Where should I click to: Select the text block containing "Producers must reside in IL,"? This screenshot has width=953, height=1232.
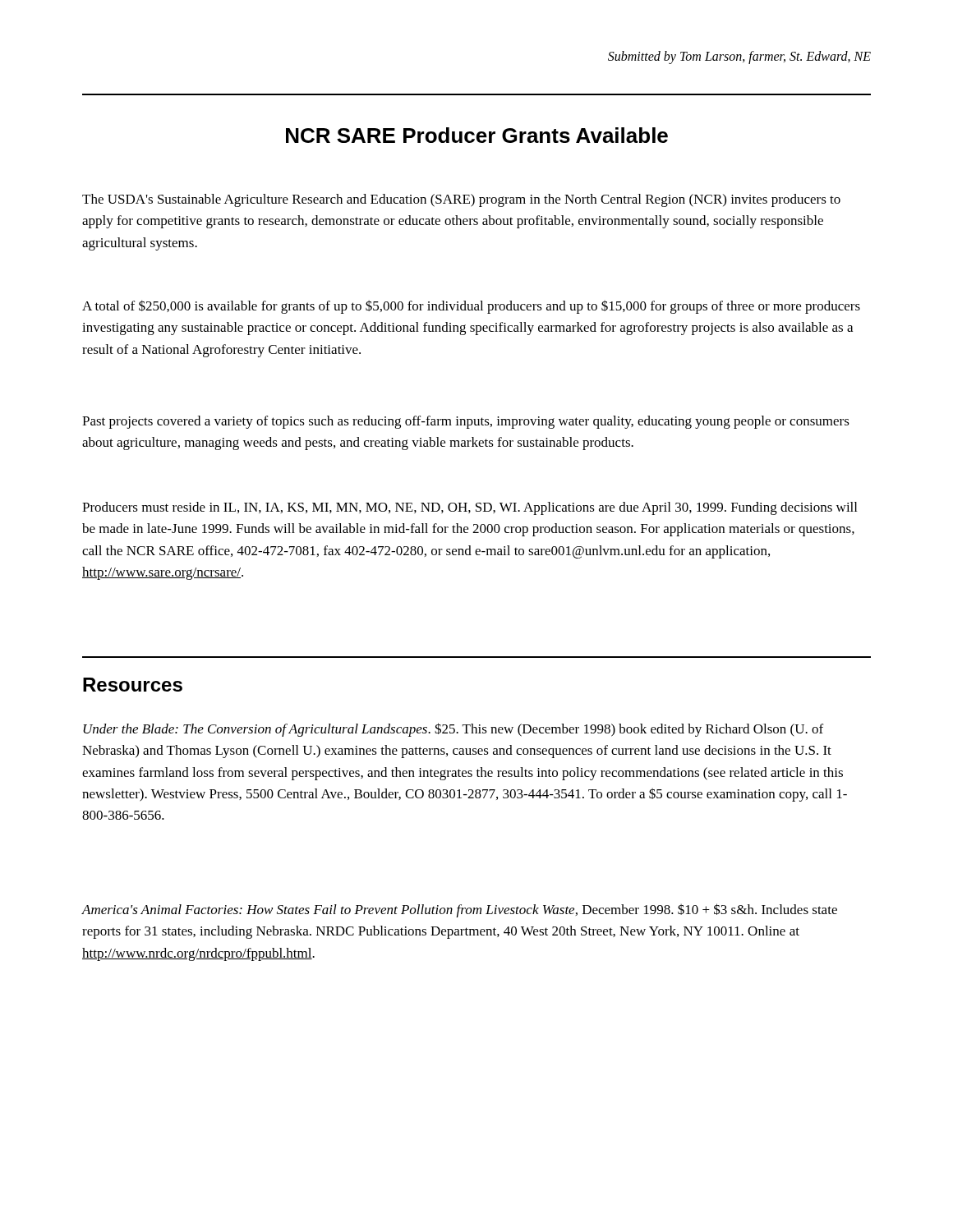pyautogui.click(x=470, y=540)
